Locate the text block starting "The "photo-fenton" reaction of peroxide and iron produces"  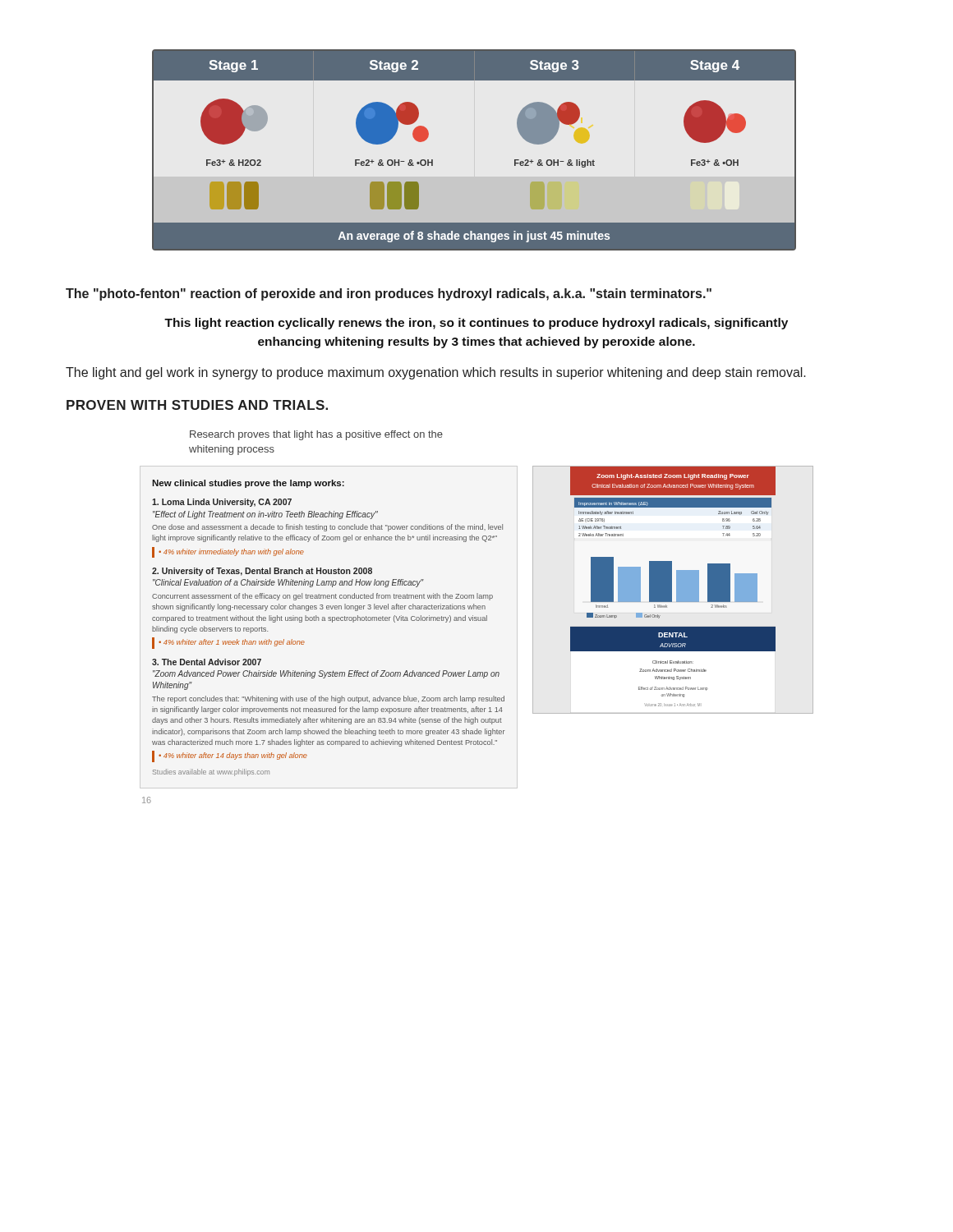coord(389,294)
